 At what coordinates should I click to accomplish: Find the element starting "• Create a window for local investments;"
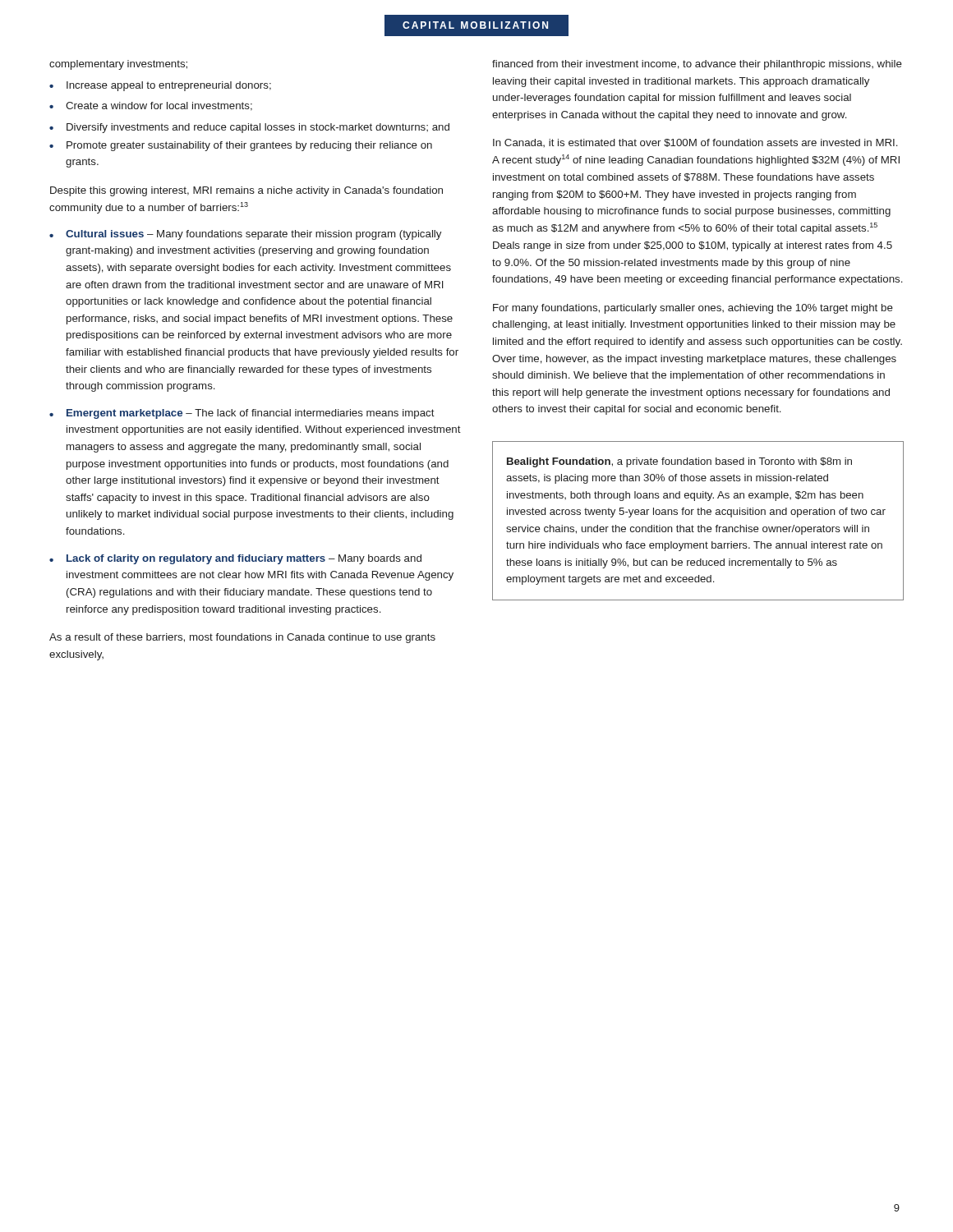tap(255, 107)
